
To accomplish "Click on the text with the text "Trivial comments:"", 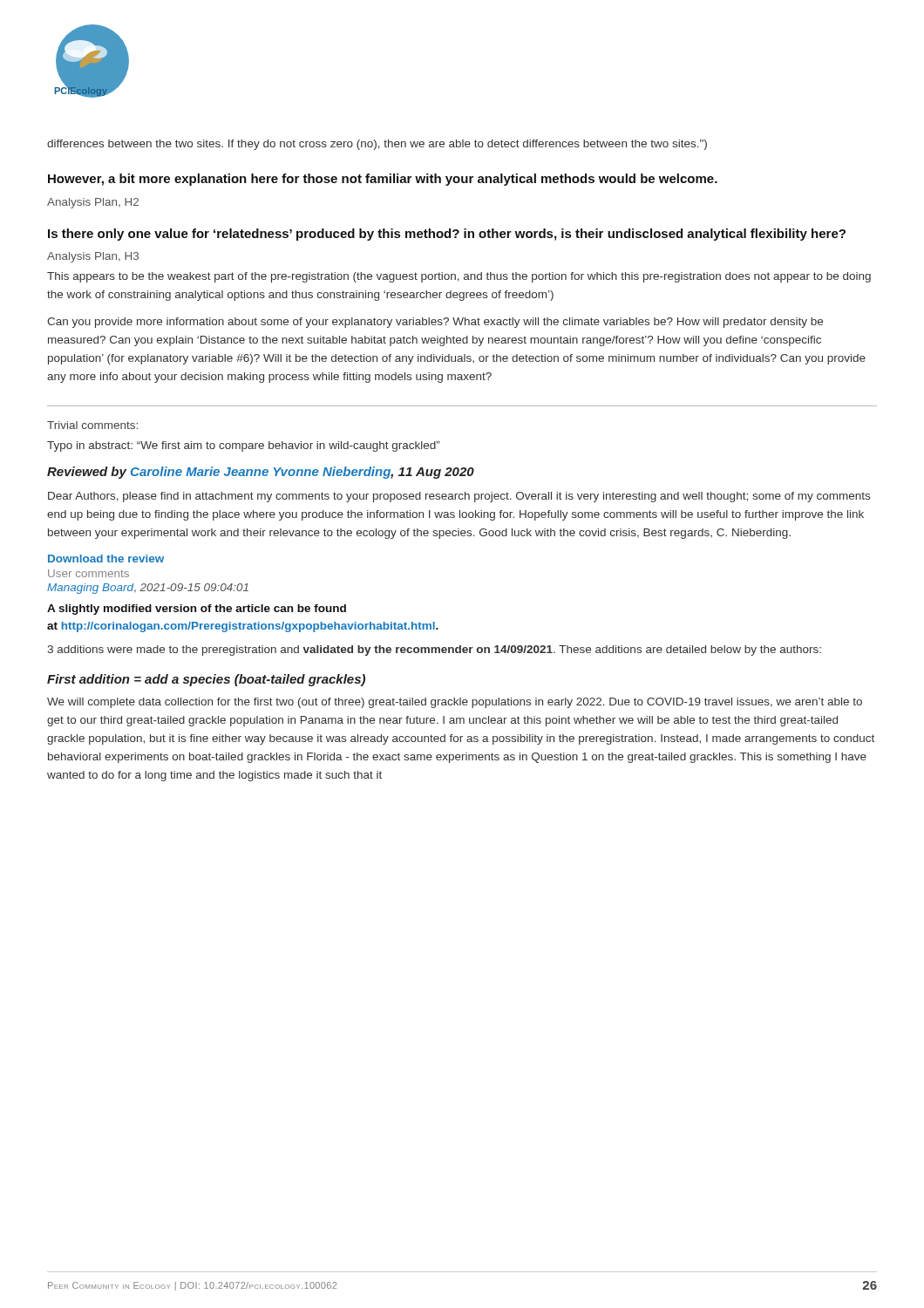I will tap(93, 425).
